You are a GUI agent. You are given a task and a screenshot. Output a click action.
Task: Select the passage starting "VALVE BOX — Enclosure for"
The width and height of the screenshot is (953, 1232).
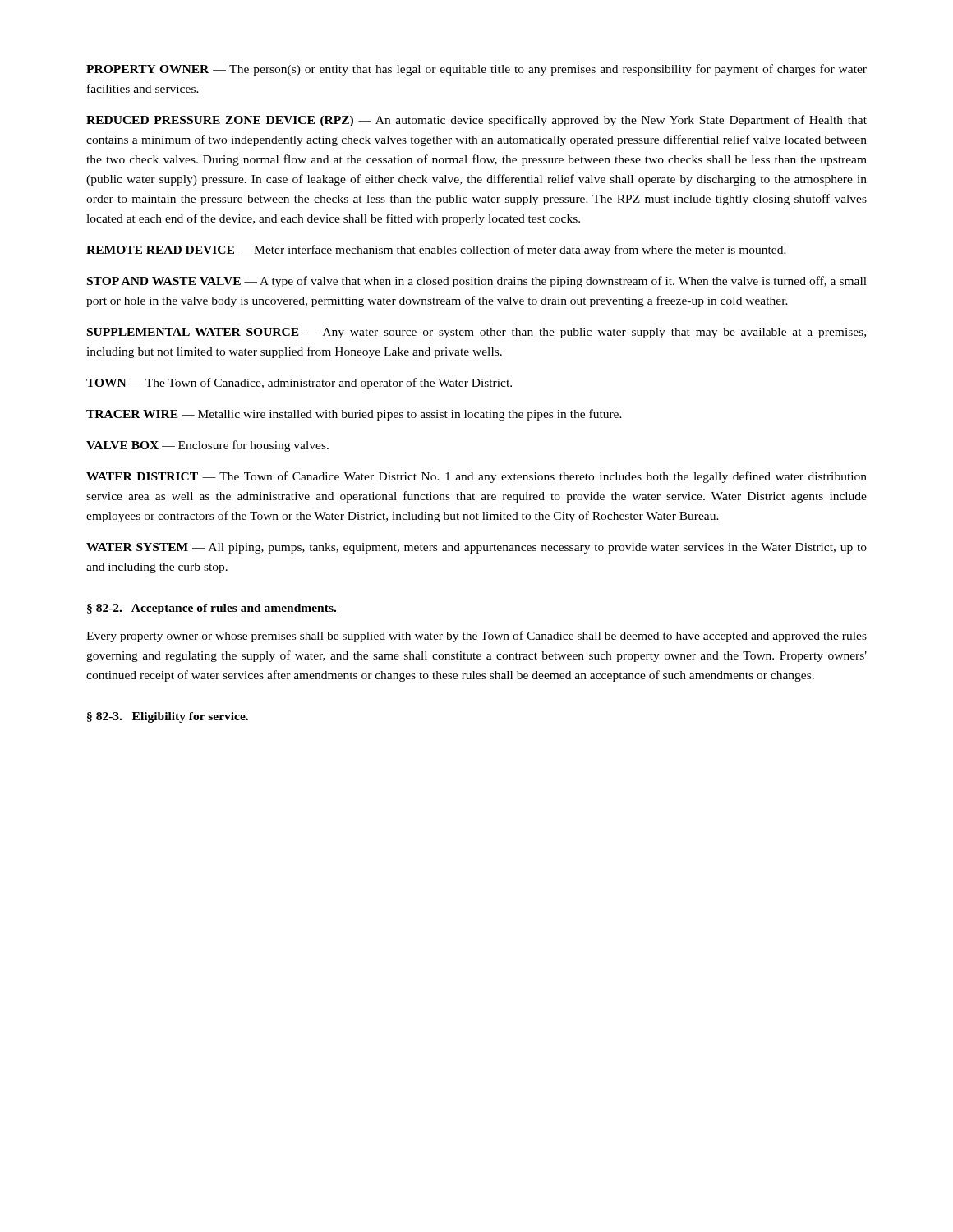point(208,445)
